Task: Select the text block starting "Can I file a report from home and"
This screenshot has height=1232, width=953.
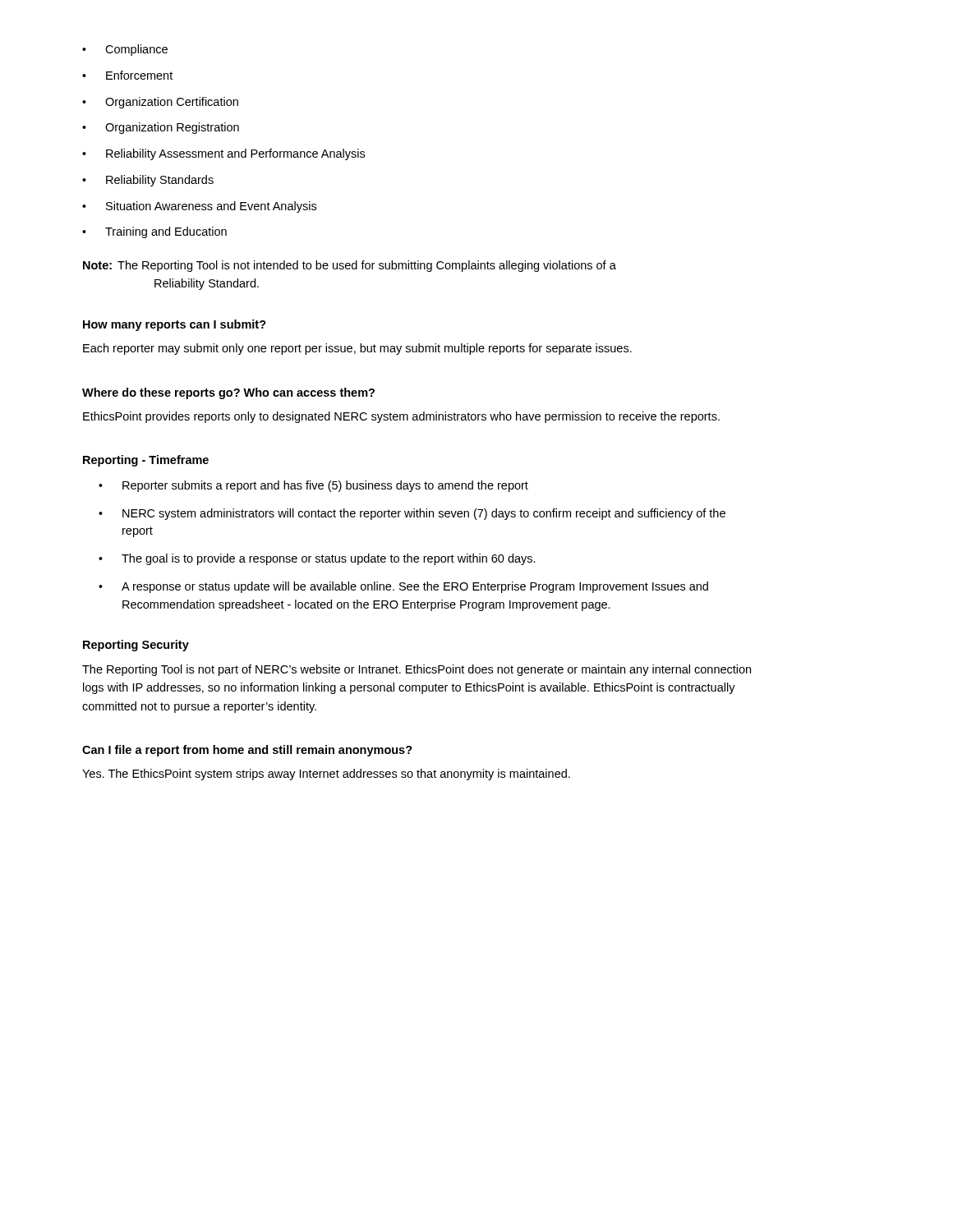Action: click(x=247, y=750)
